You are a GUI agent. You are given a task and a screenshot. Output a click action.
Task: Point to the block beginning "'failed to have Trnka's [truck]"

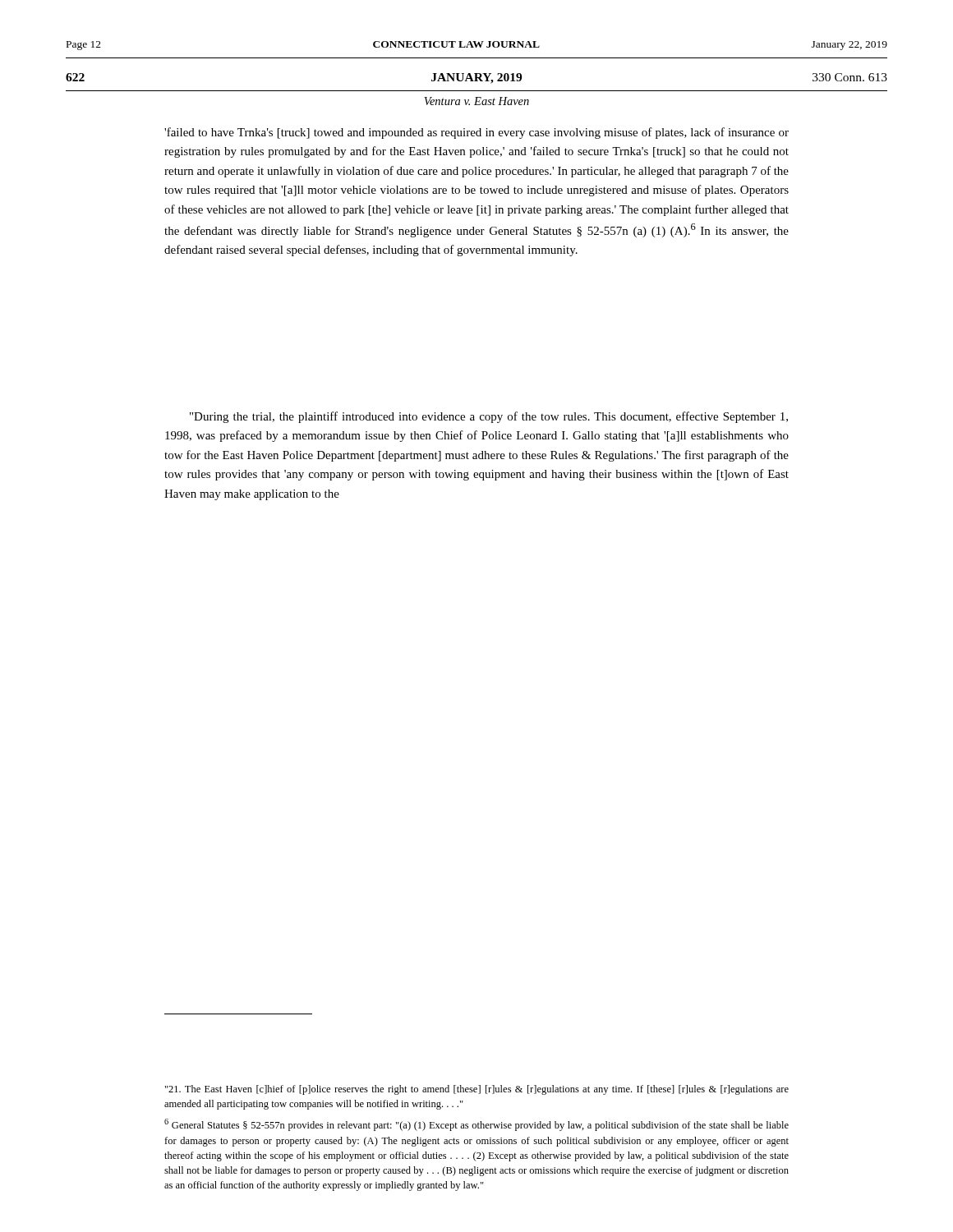click(476, 192)
